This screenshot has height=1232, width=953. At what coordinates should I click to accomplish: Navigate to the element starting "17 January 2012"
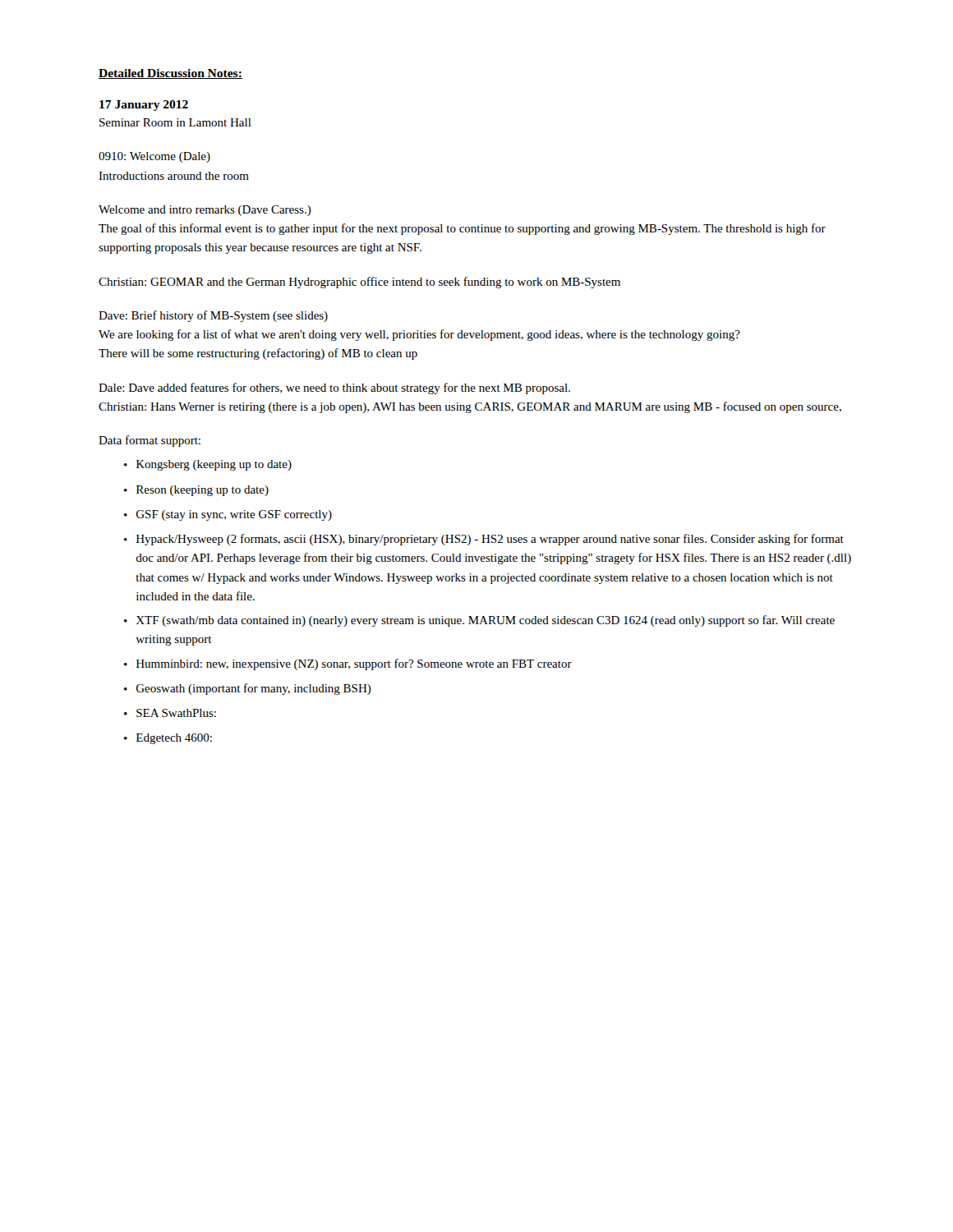point(143,104)
